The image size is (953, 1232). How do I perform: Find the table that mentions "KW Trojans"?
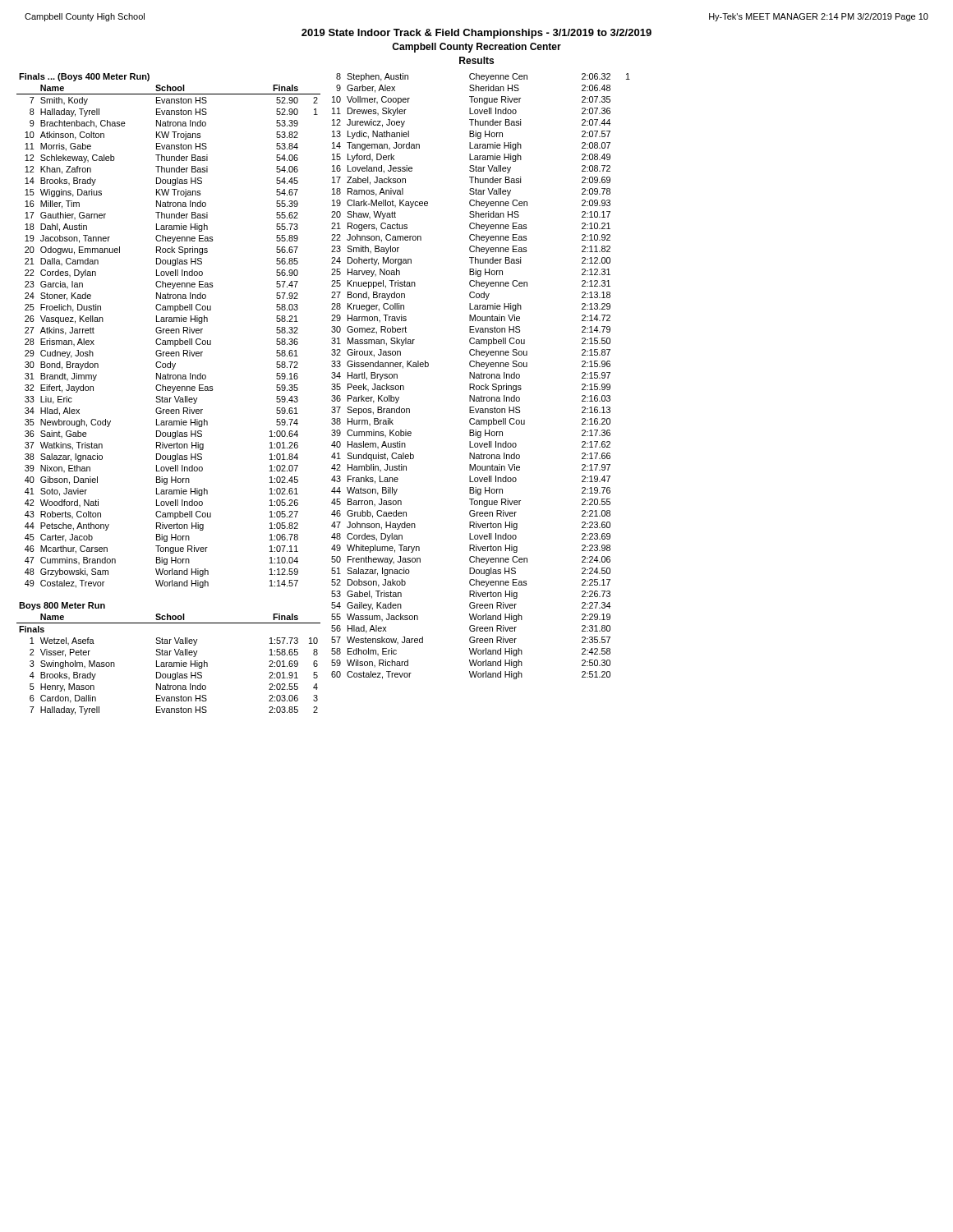(168, 393)
